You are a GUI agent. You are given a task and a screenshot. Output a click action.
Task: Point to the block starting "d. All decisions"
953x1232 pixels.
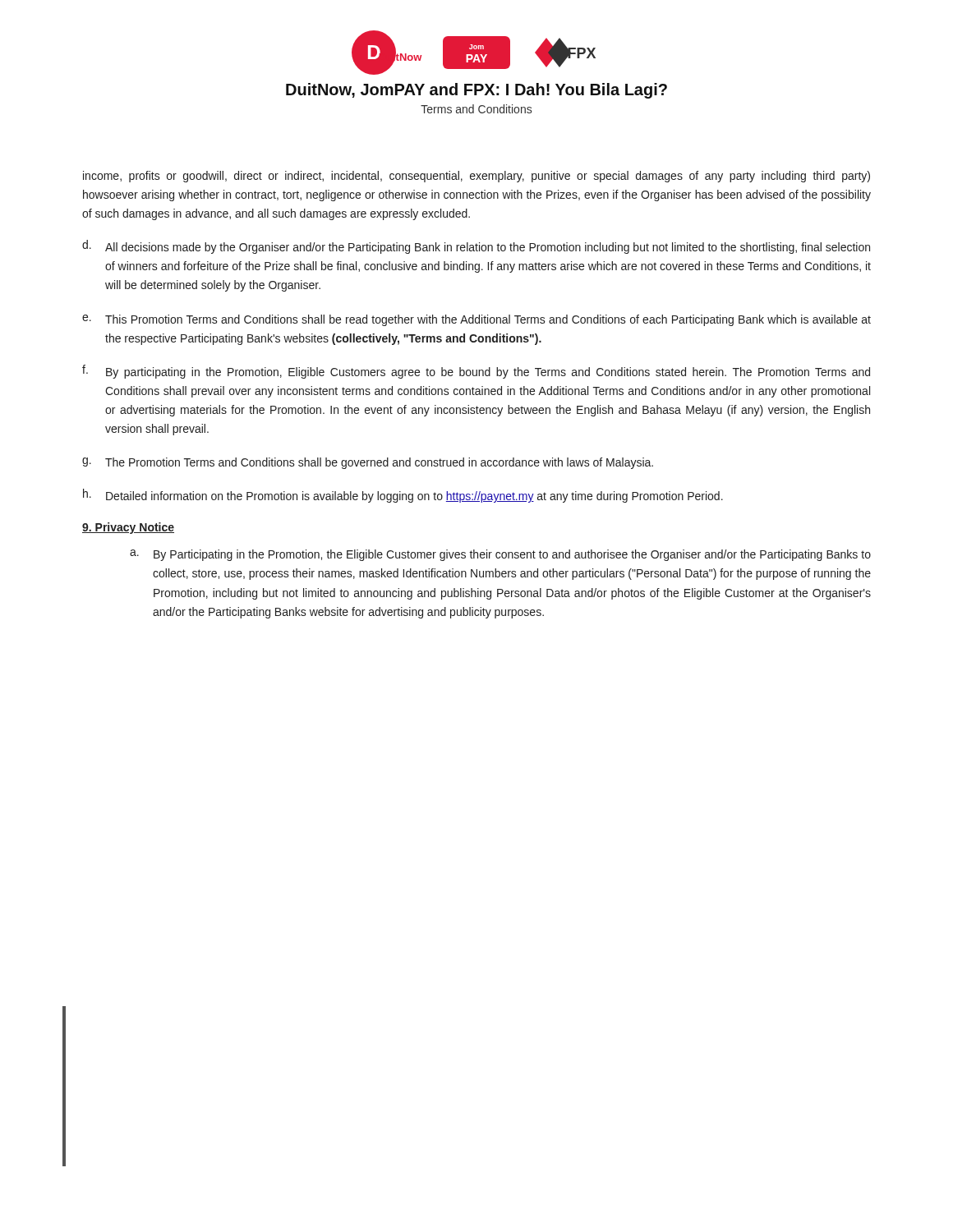[x=476, y=267]
